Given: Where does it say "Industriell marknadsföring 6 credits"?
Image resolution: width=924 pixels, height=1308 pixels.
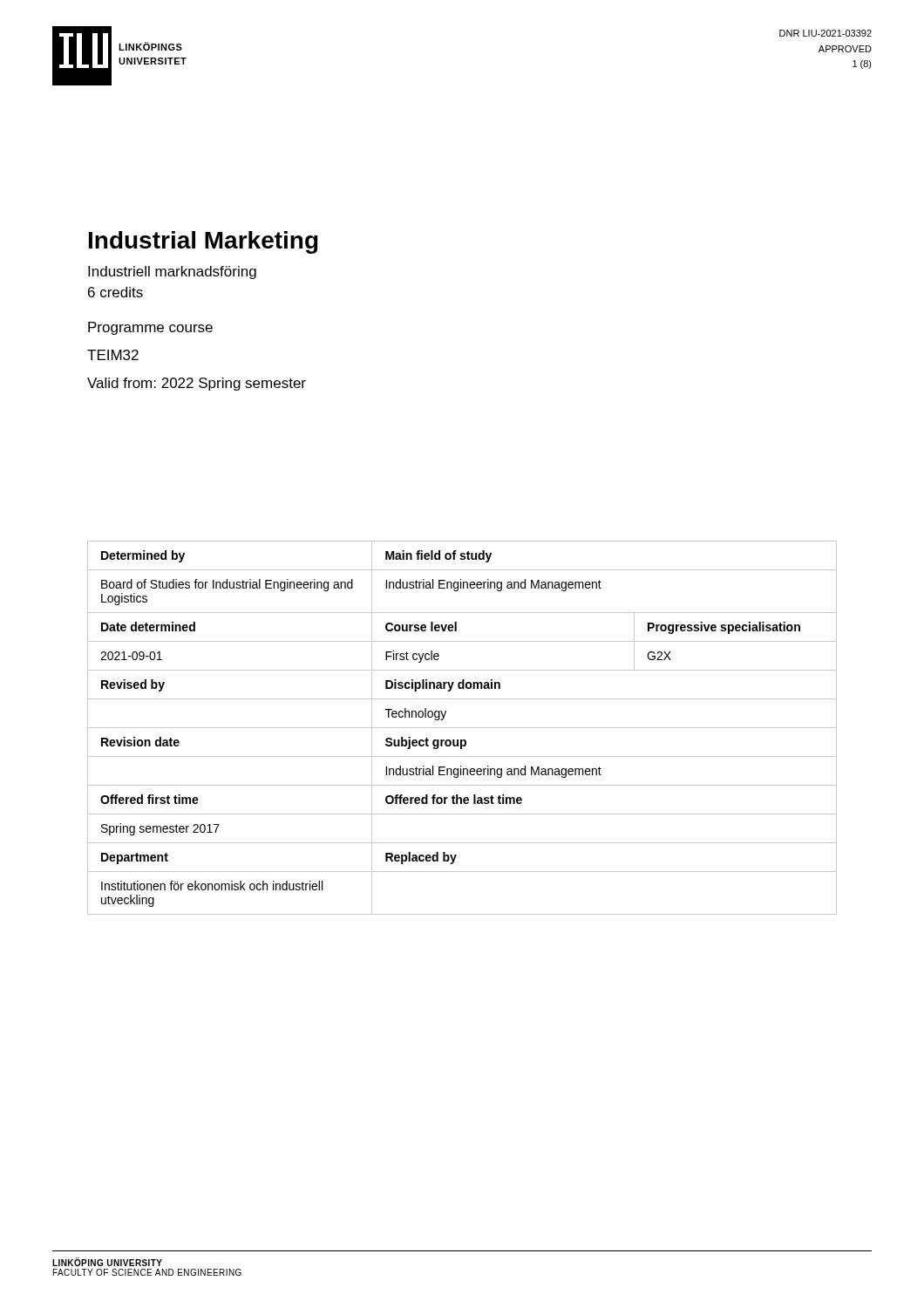Looking at the screenshot, I should point(203,283).
